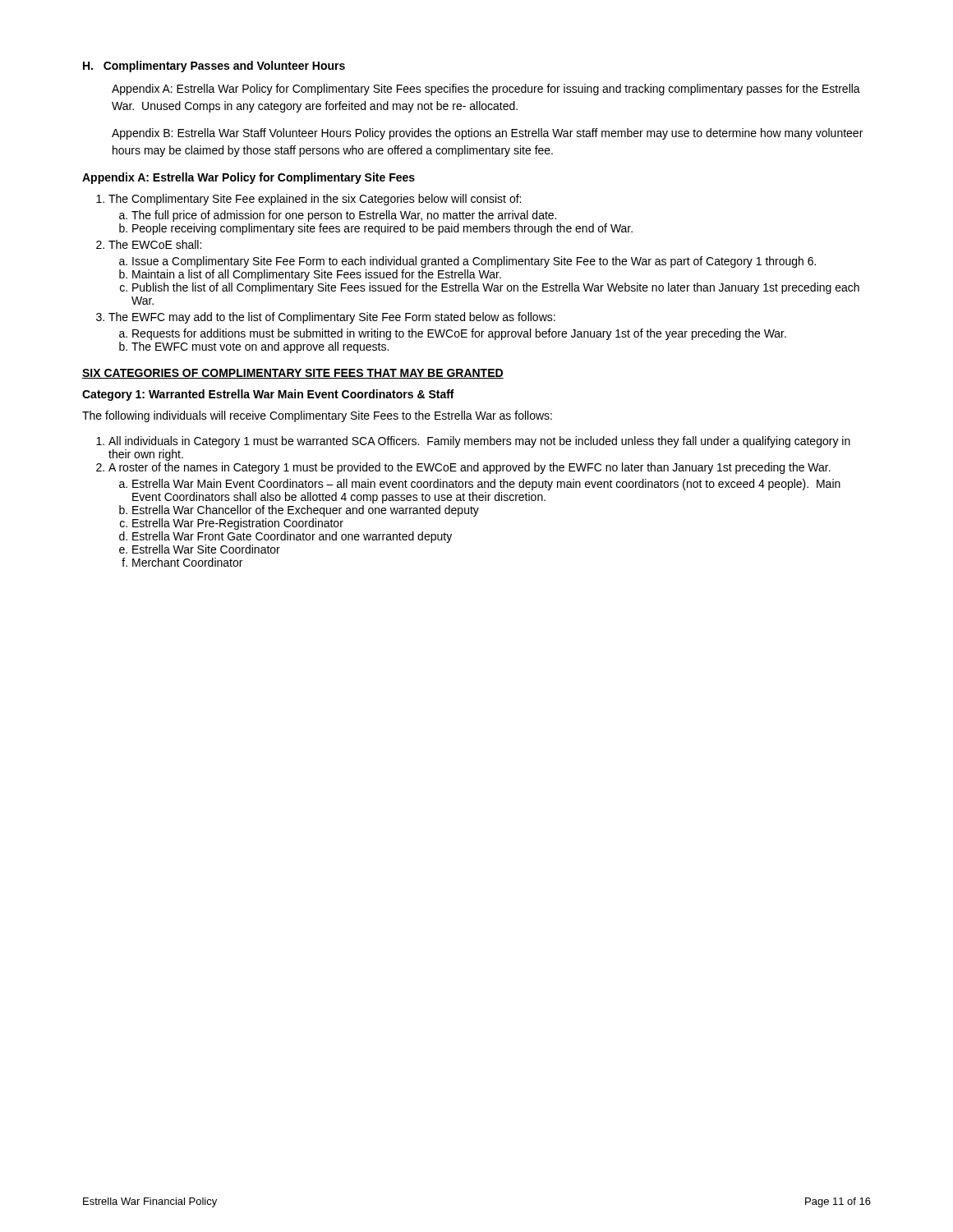Click on the text block that reads "Appendix B: Estrella War Staff"
The width and height of the screenshot is (953, 1232).
pos(487,142)
